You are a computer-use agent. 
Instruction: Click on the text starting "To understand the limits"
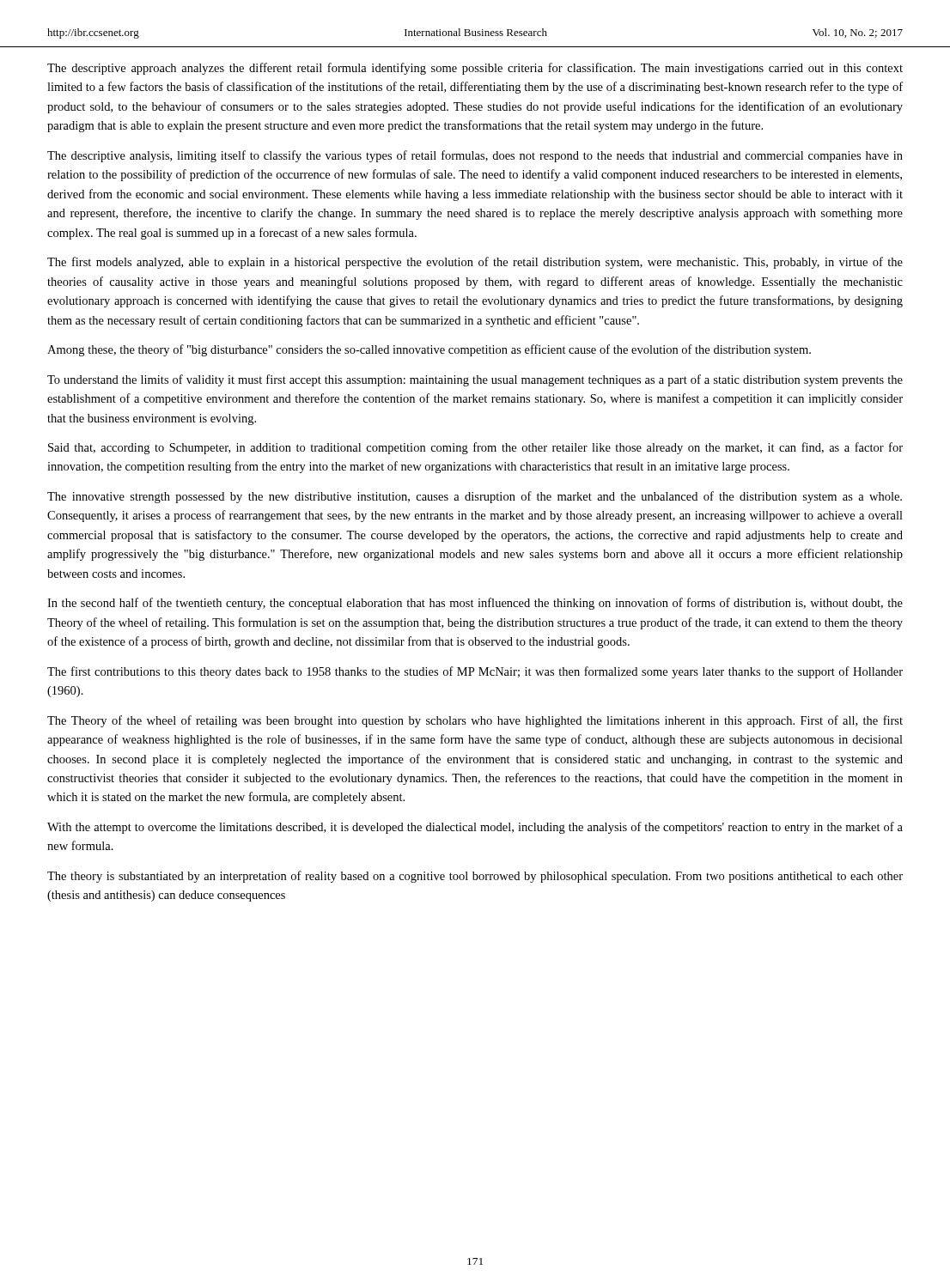pyautogui.click(x=475, y=398)
